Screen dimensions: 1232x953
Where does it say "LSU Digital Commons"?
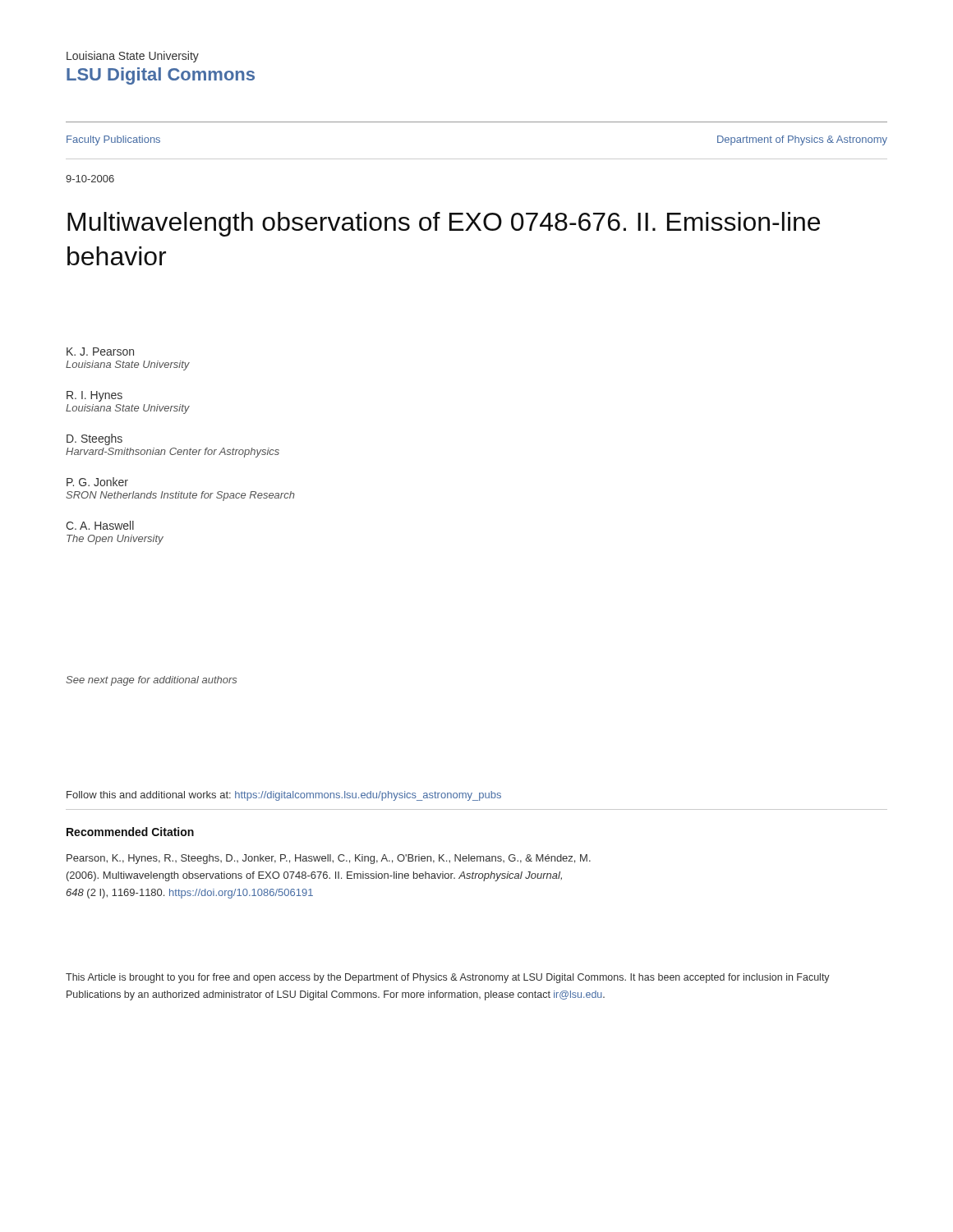[x=161, y=74]
